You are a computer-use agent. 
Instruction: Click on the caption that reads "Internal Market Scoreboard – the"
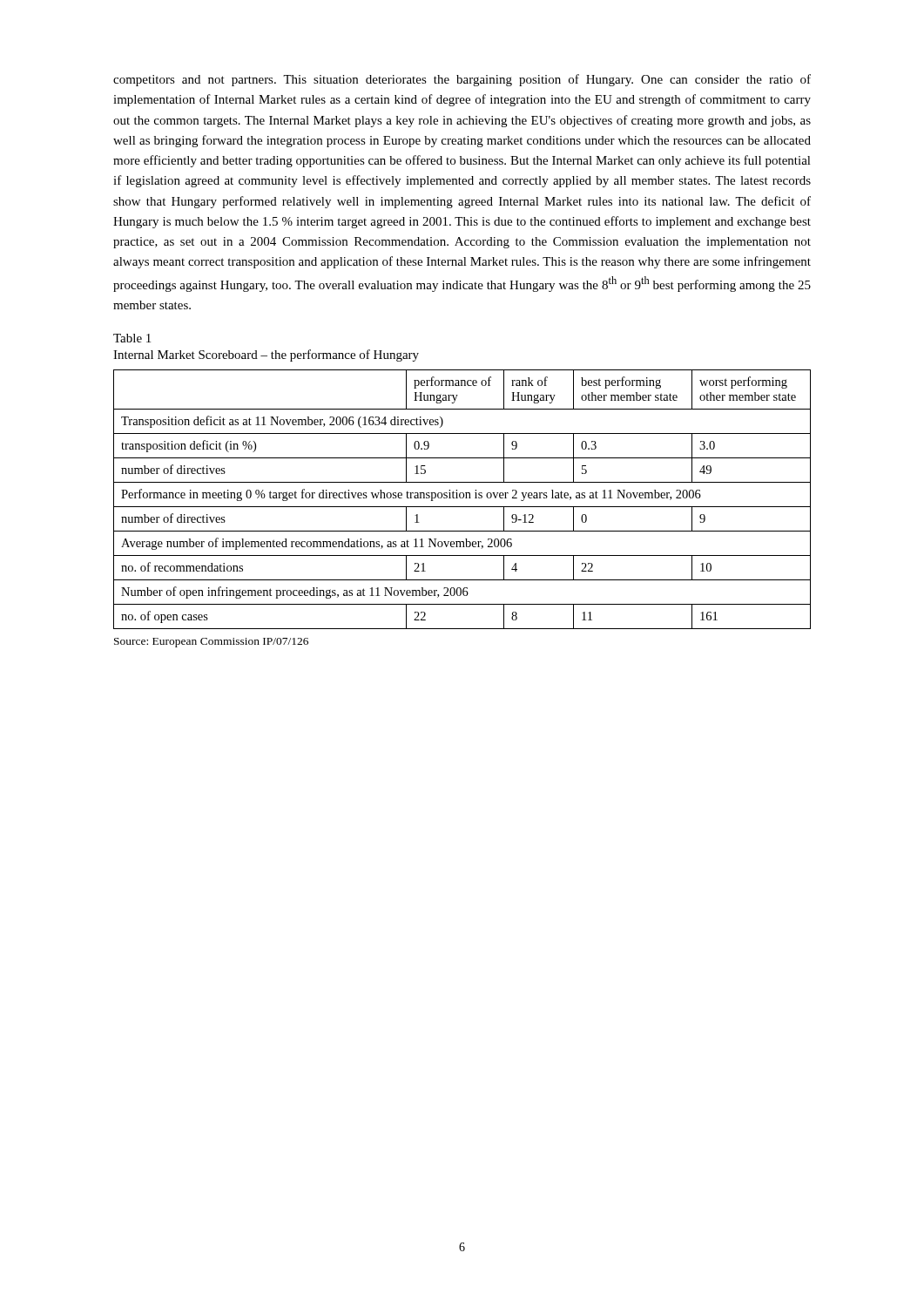[266, 355]
